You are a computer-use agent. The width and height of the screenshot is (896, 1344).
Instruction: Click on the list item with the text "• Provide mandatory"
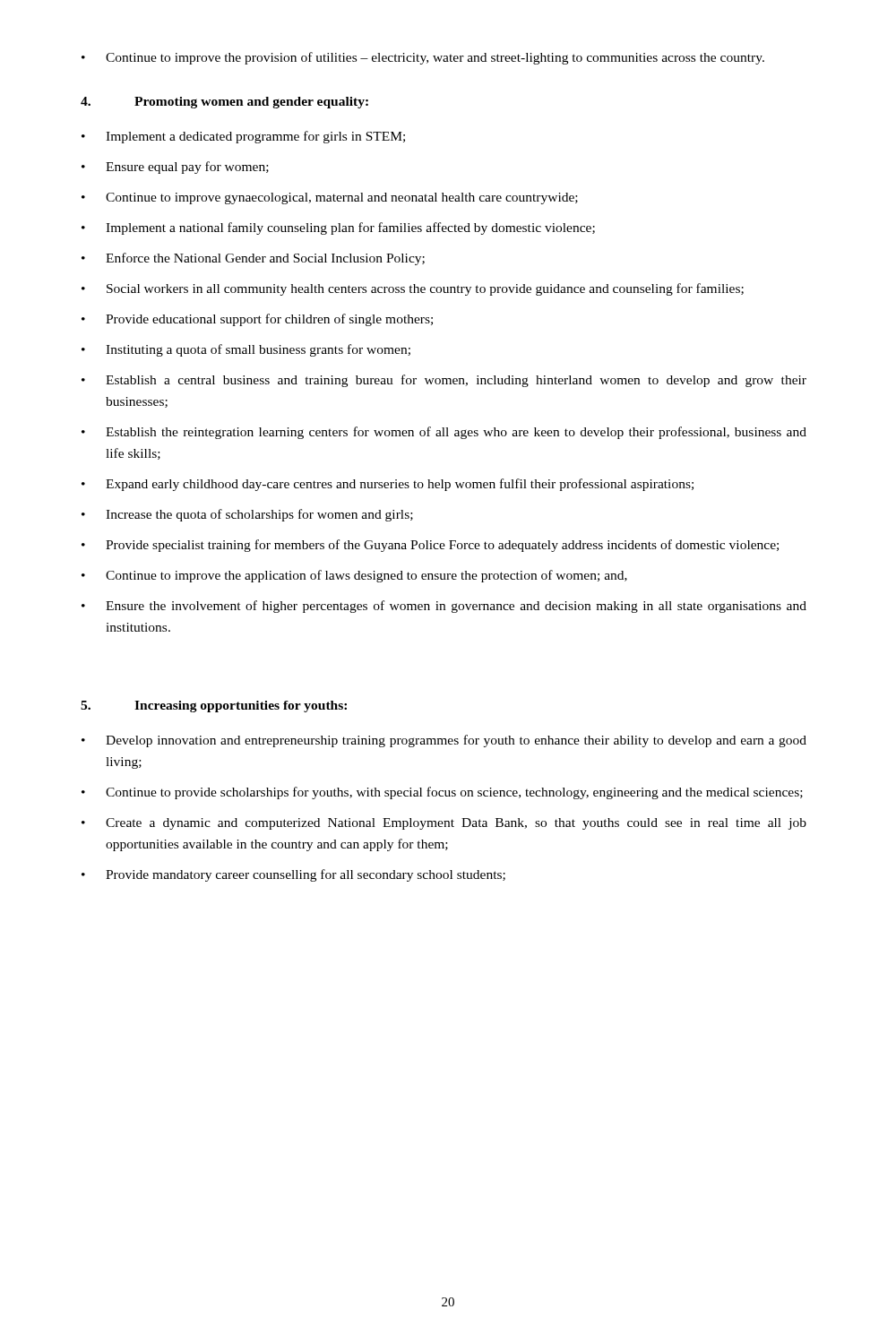click(444, 875)
